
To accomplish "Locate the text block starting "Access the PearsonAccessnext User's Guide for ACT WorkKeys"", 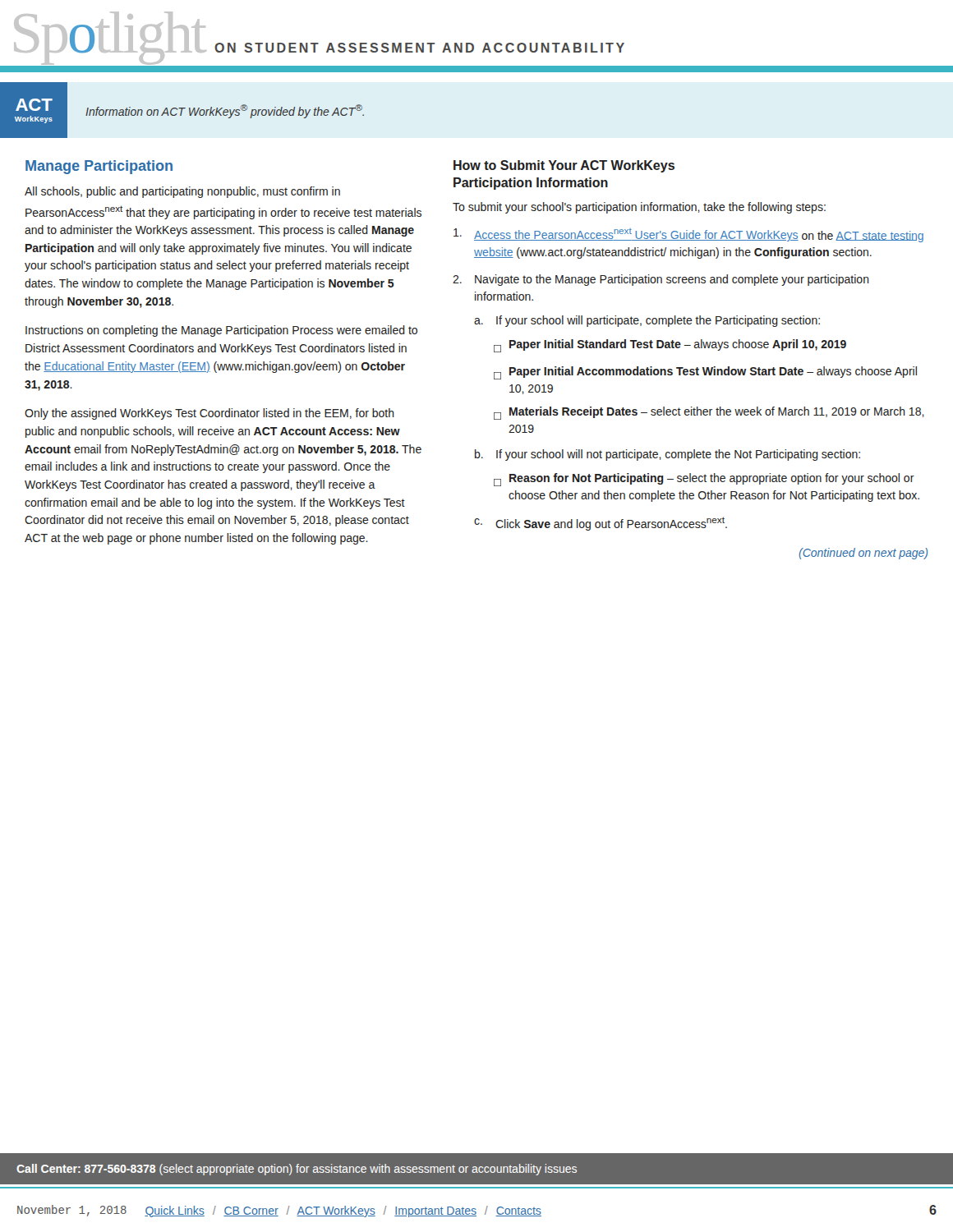I will pyautogui.click(x=690, y=243).
